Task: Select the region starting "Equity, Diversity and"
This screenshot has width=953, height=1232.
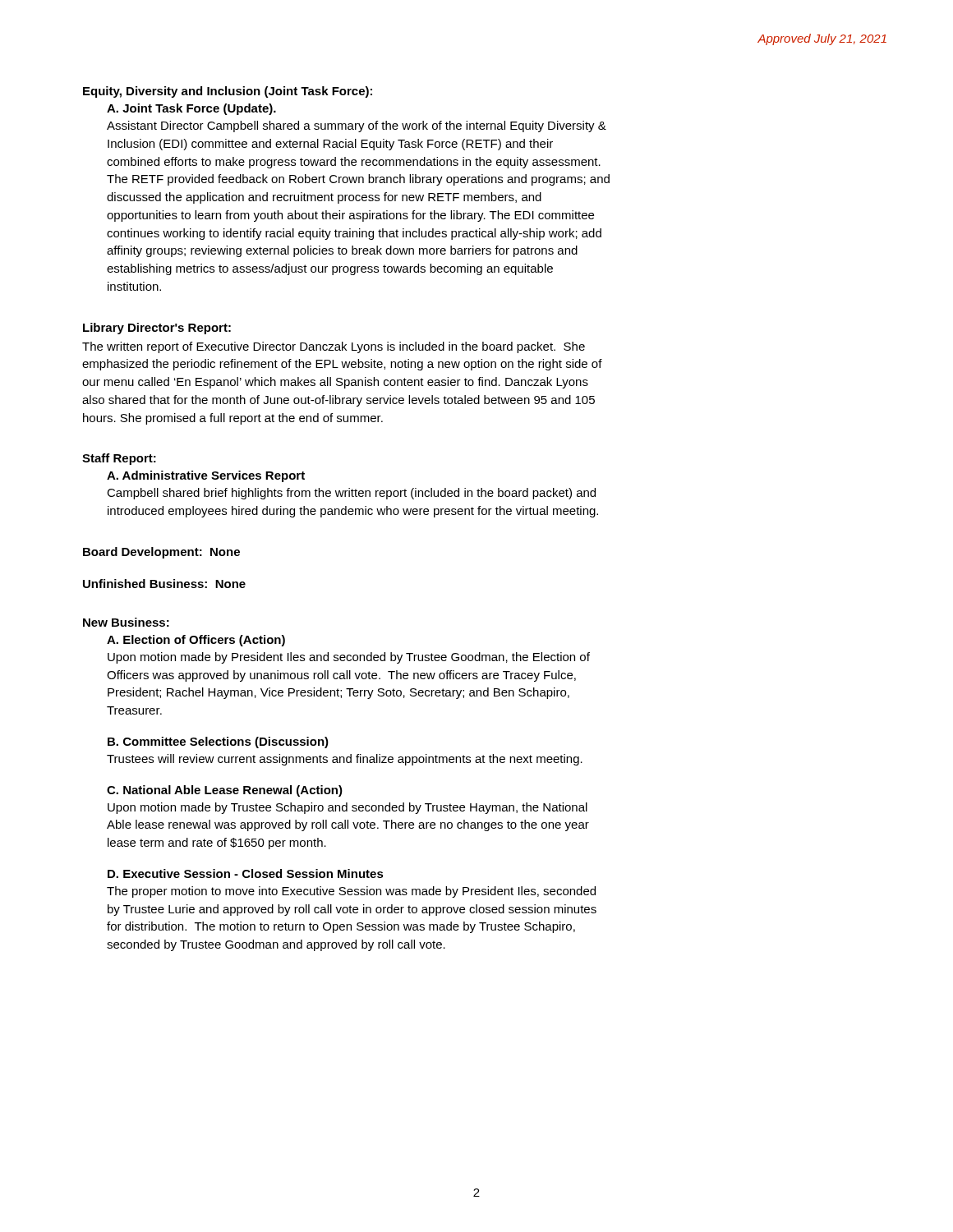Action: [228, 91]
